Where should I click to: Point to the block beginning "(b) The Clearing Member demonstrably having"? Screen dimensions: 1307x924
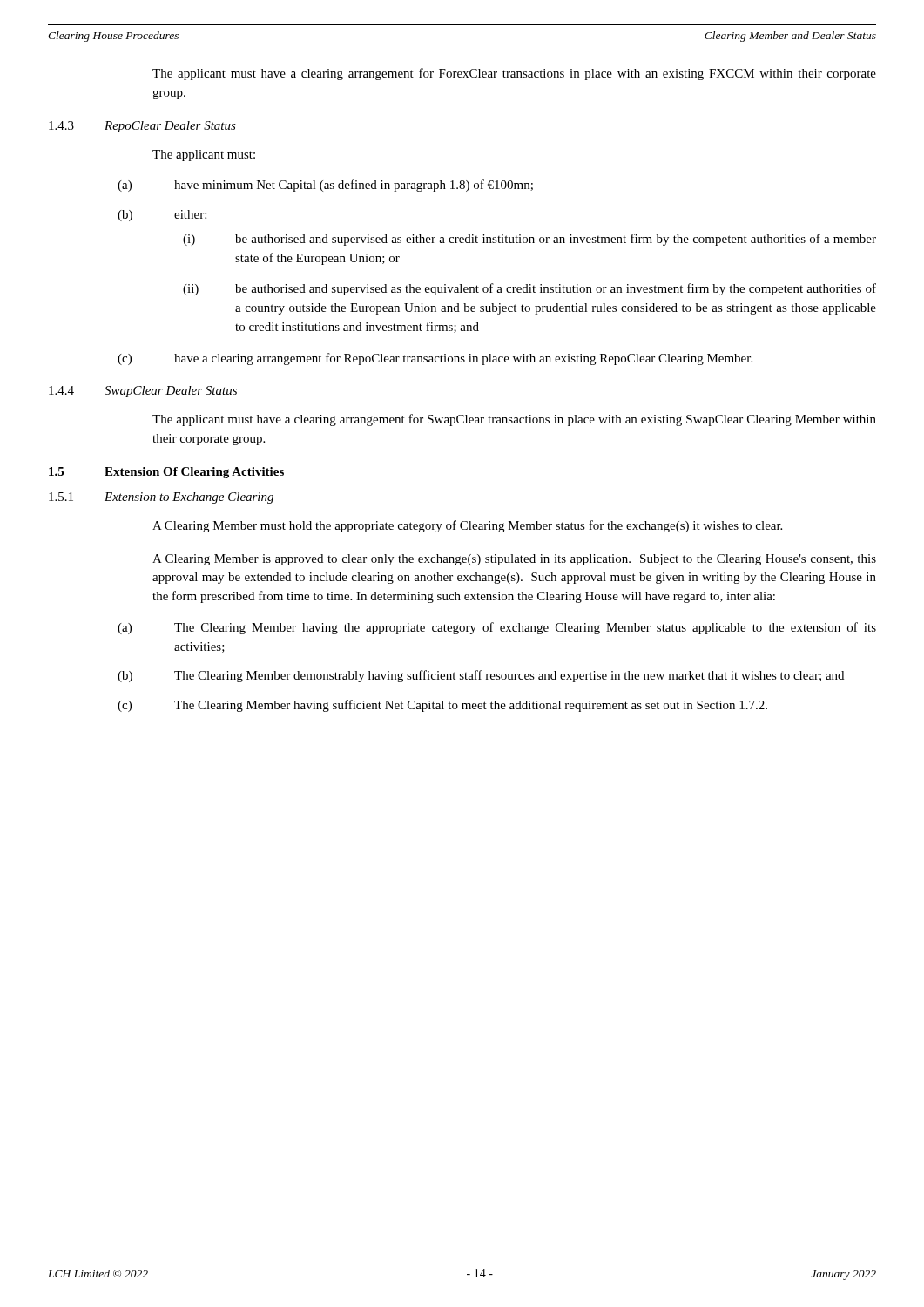(x=497, y=676)
